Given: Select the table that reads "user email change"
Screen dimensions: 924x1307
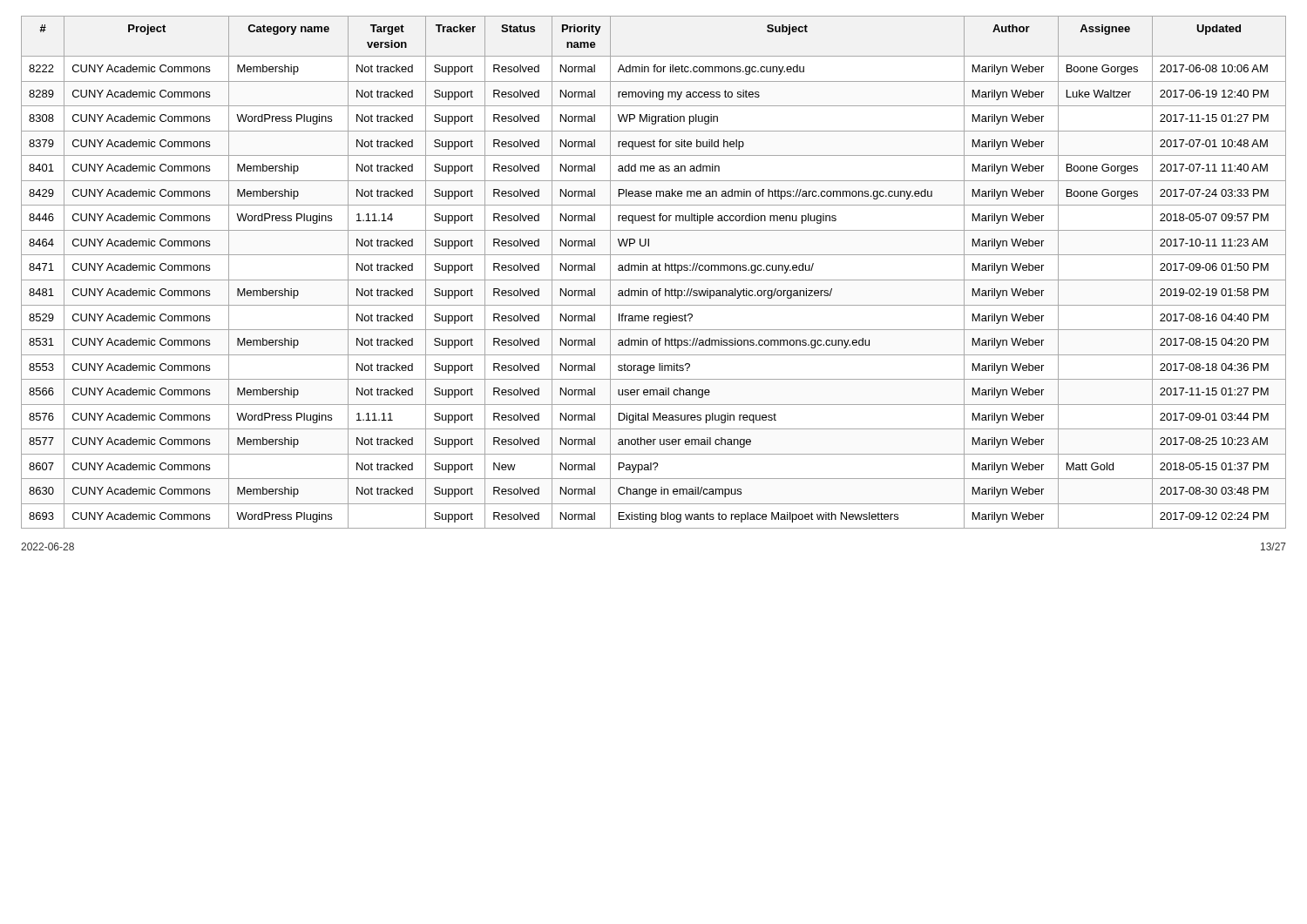Looking at the screenshot, I should tap(654, 272).
